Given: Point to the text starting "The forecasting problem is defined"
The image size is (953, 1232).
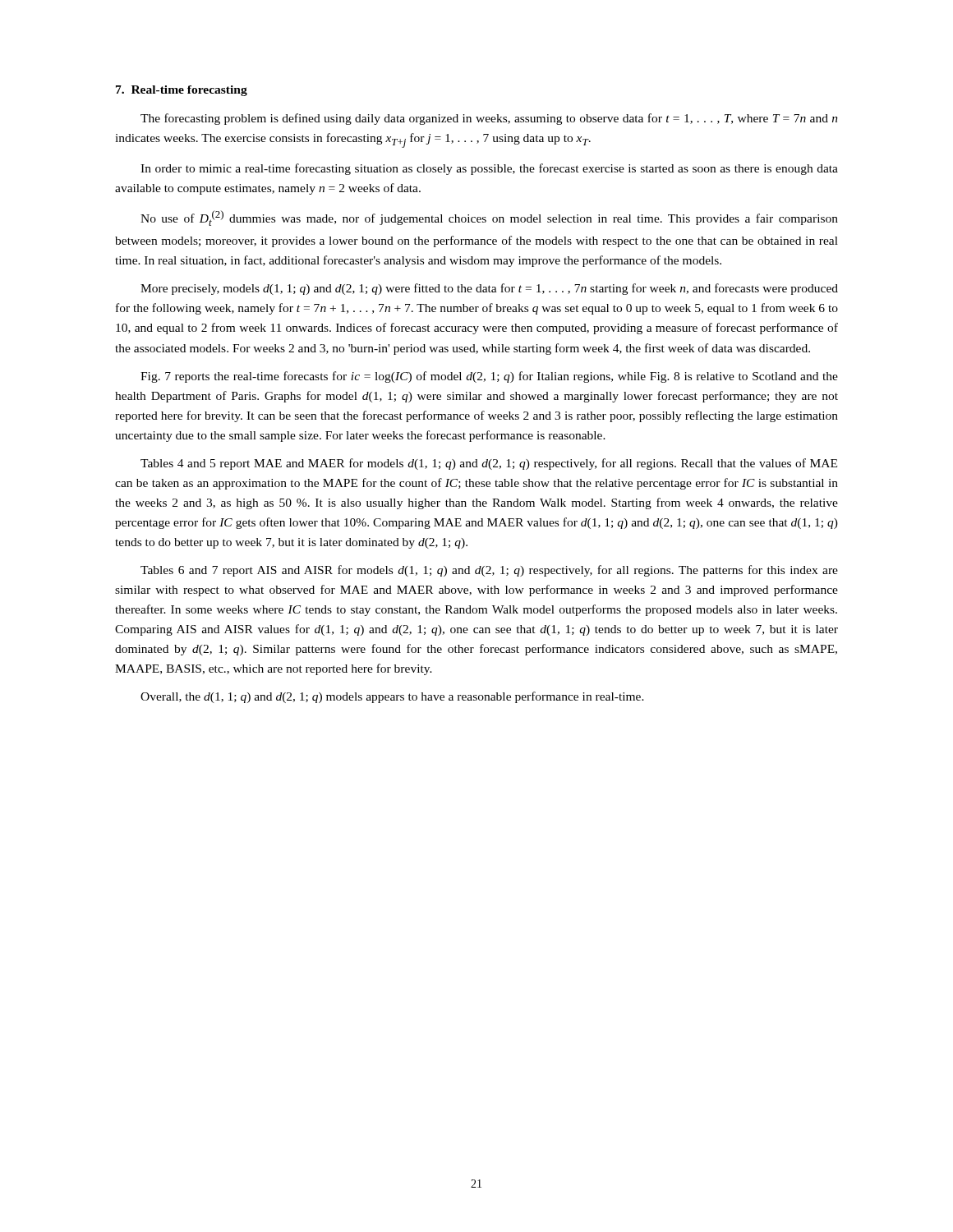Looking at the screenshot, I should tap(476, 129).
